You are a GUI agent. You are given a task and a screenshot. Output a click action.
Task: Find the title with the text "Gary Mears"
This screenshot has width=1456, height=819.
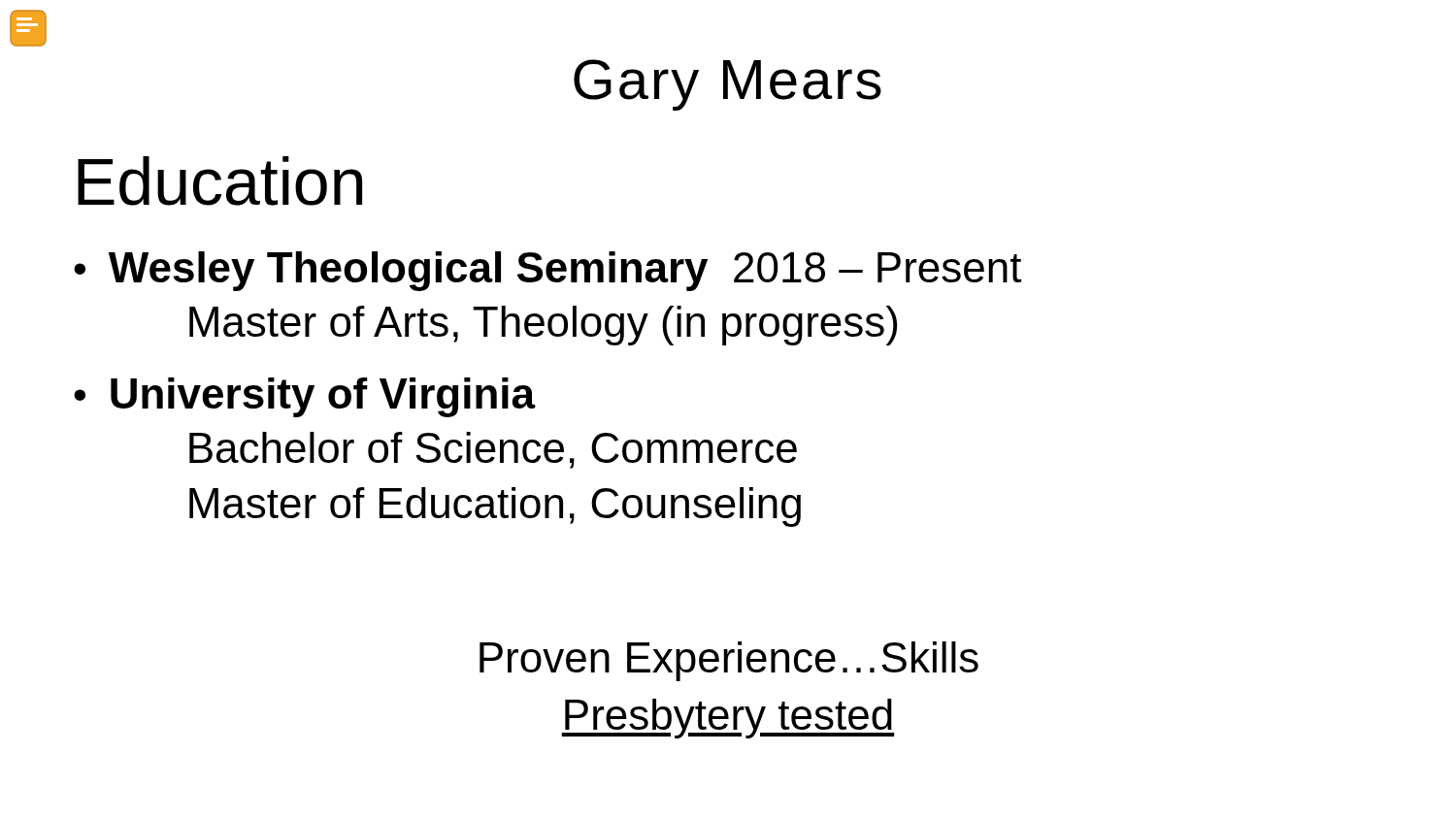(x=728, y=79)
